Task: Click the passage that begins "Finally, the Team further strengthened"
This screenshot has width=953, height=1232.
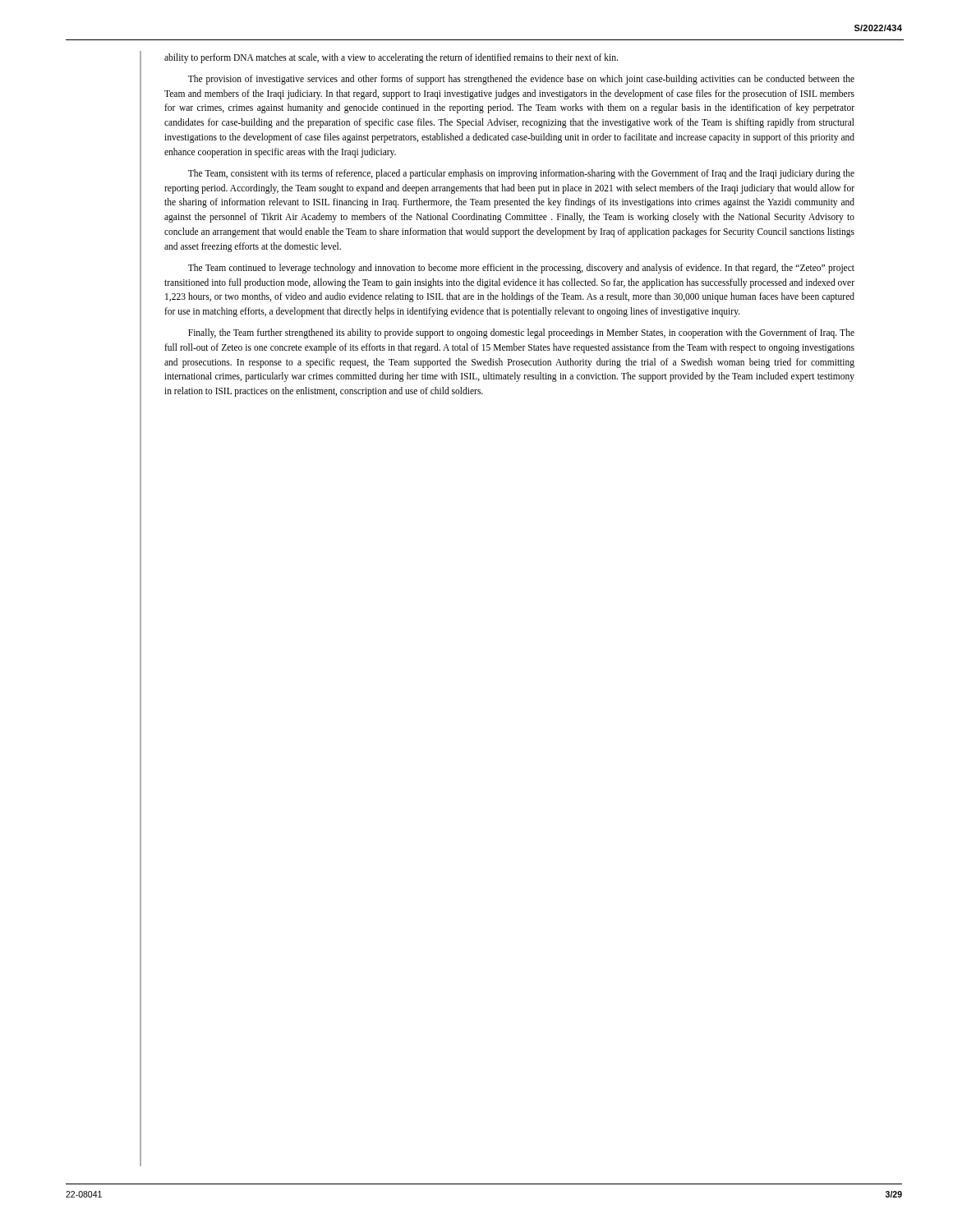Action: coord(509,362)
